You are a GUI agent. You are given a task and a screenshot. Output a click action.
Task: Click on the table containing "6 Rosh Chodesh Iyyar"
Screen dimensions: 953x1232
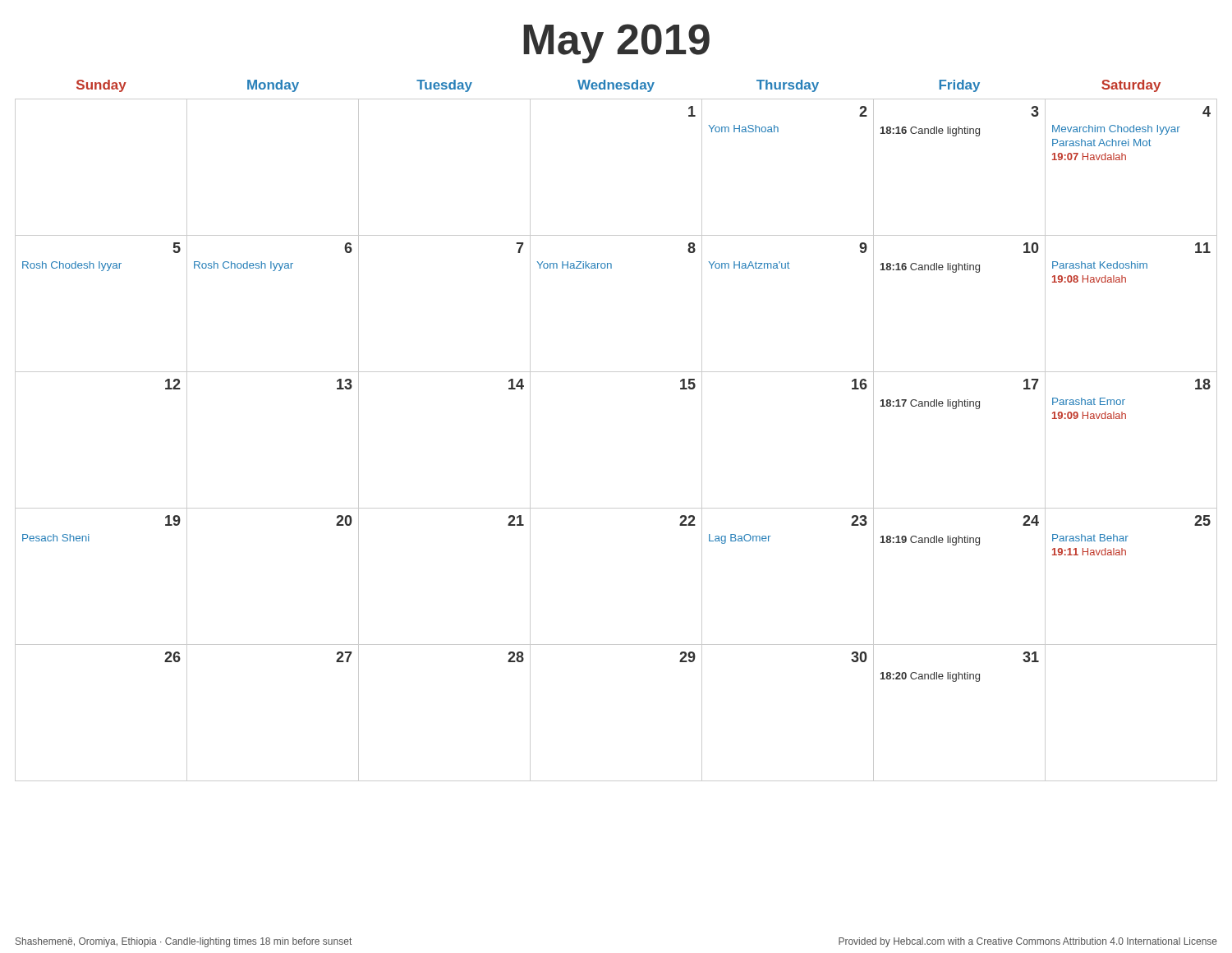pyautogui.click(x=616, y=427)
